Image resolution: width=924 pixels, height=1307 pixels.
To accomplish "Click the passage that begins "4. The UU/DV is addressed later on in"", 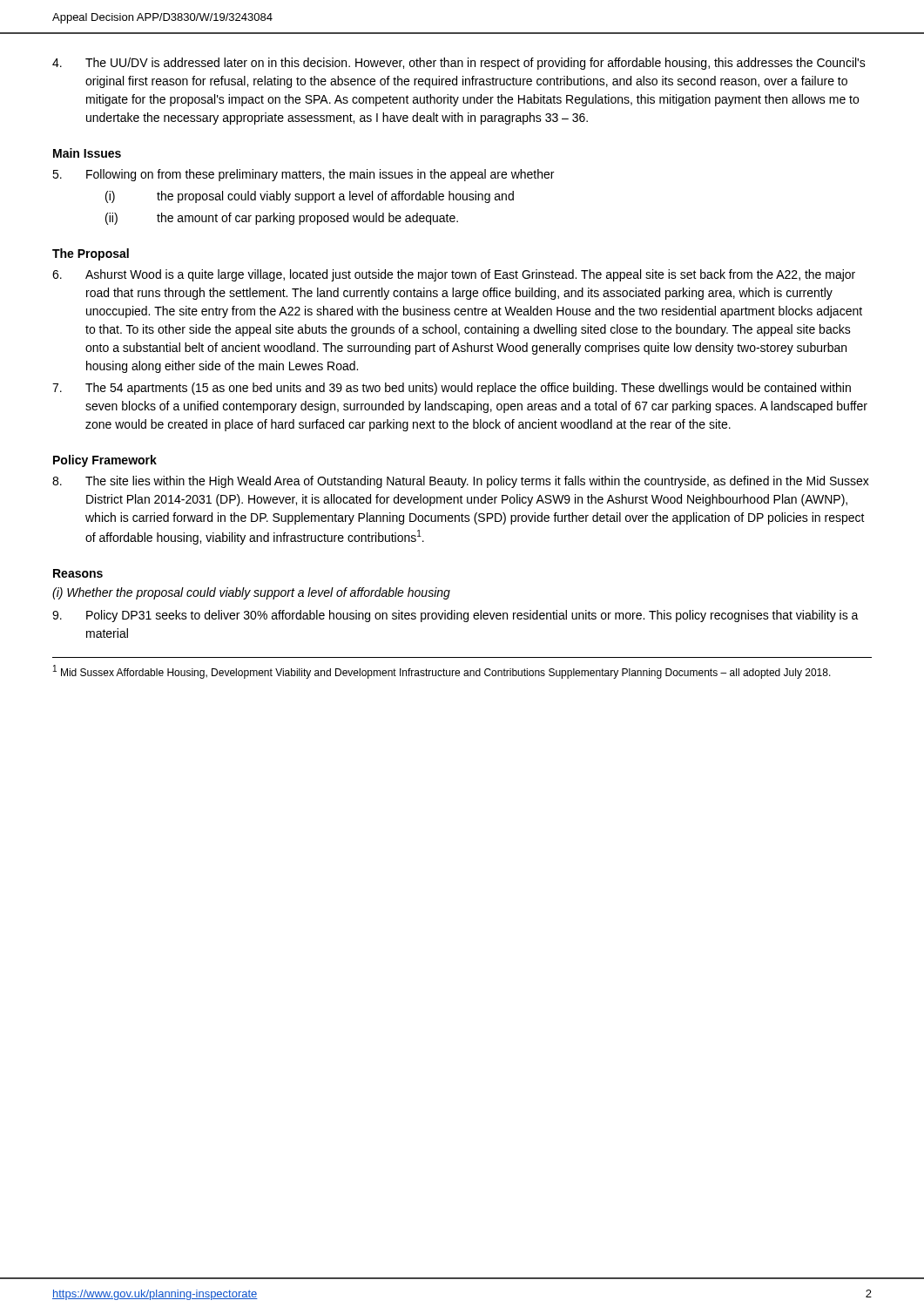I will [x=462, y=91].
